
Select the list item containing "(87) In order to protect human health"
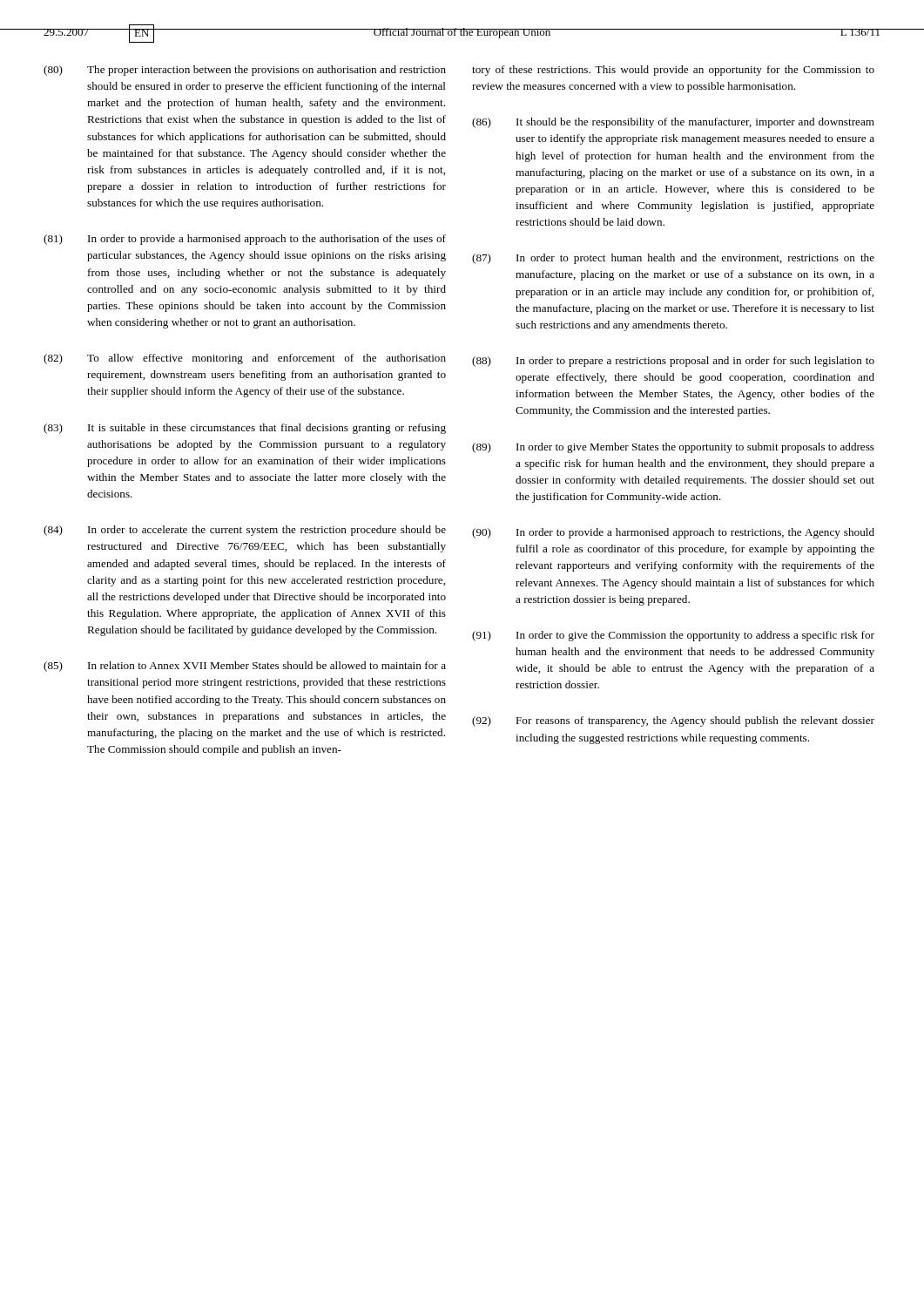673,291
